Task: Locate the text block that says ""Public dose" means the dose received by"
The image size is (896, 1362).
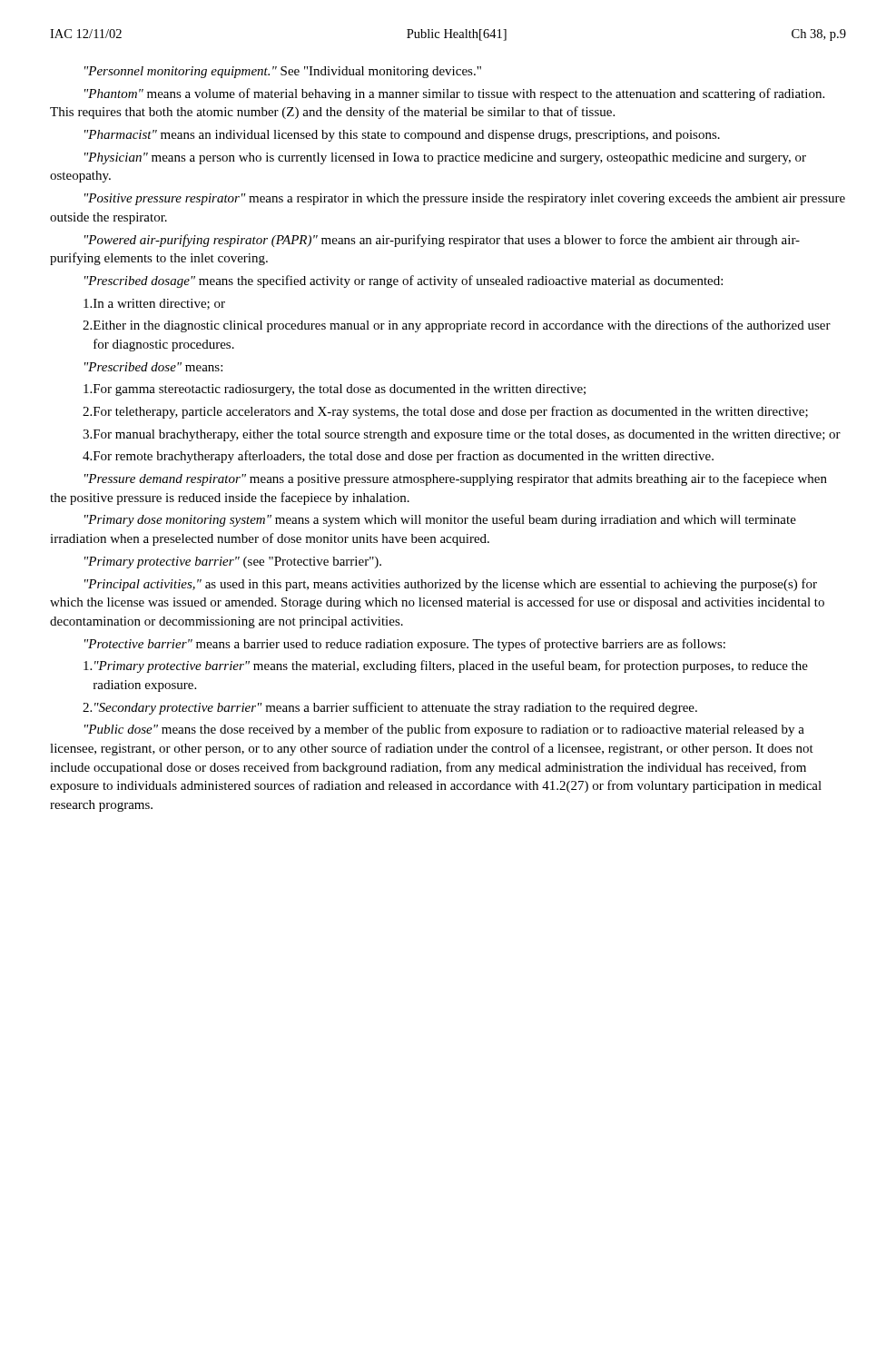Action: 448,767
